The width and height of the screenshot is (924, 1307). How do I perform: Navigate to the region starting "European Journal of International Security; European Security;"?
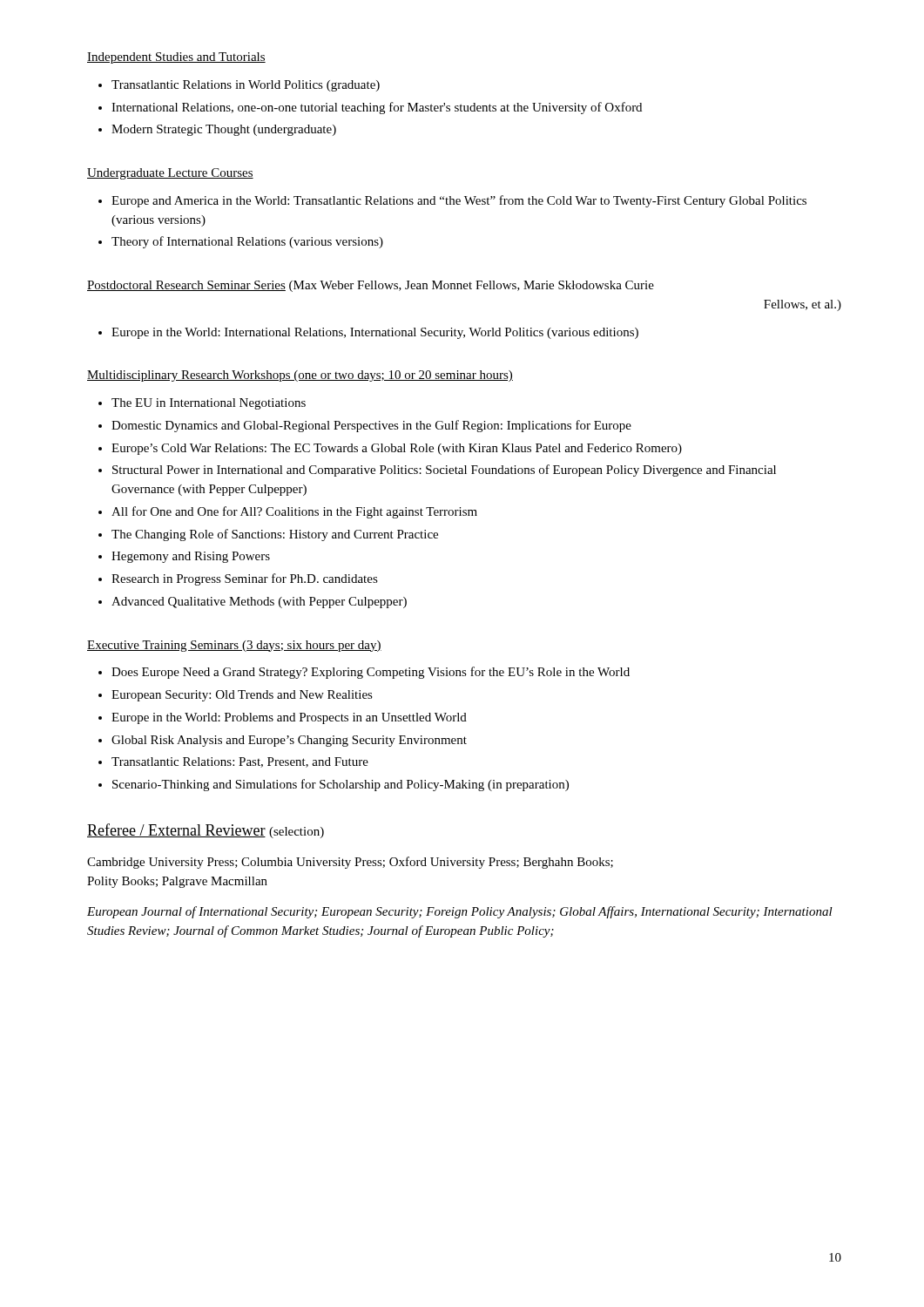coord(460,921)
